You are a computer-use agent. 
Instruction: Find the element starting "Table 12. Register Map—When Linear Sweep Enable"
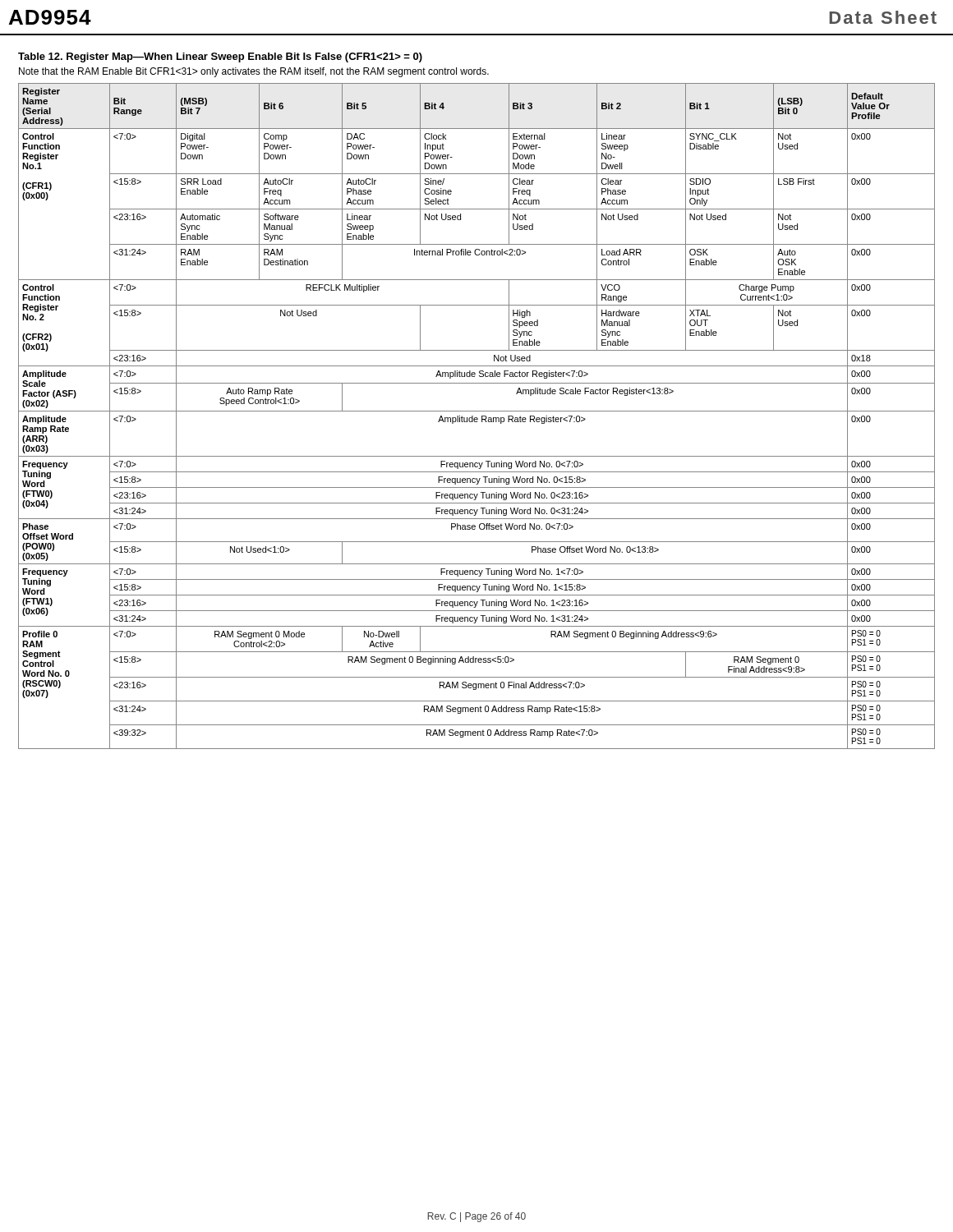tap(220, 56)
